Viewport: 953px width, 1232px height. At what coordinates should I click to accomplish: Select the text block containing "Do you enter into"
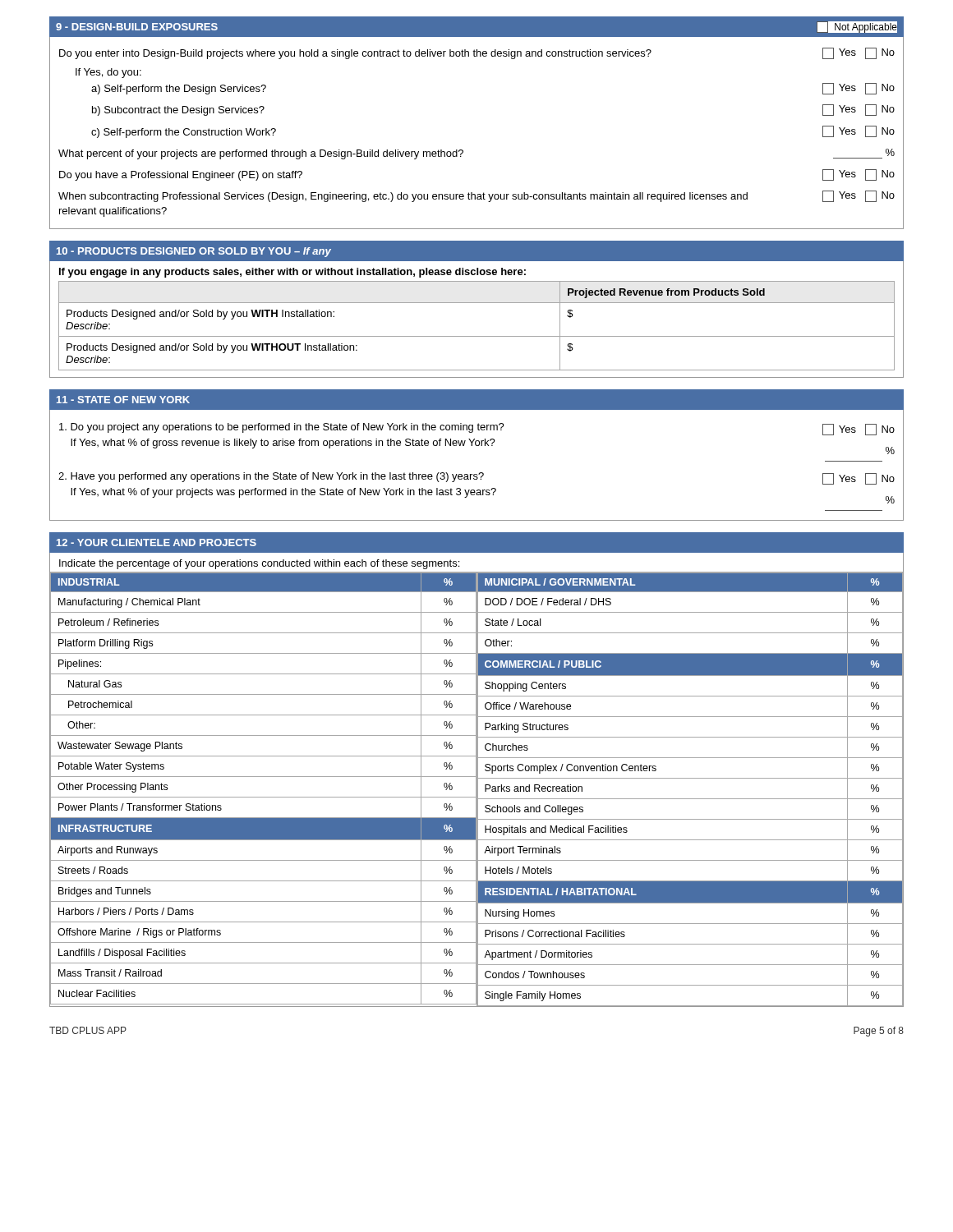click(477, 53)
